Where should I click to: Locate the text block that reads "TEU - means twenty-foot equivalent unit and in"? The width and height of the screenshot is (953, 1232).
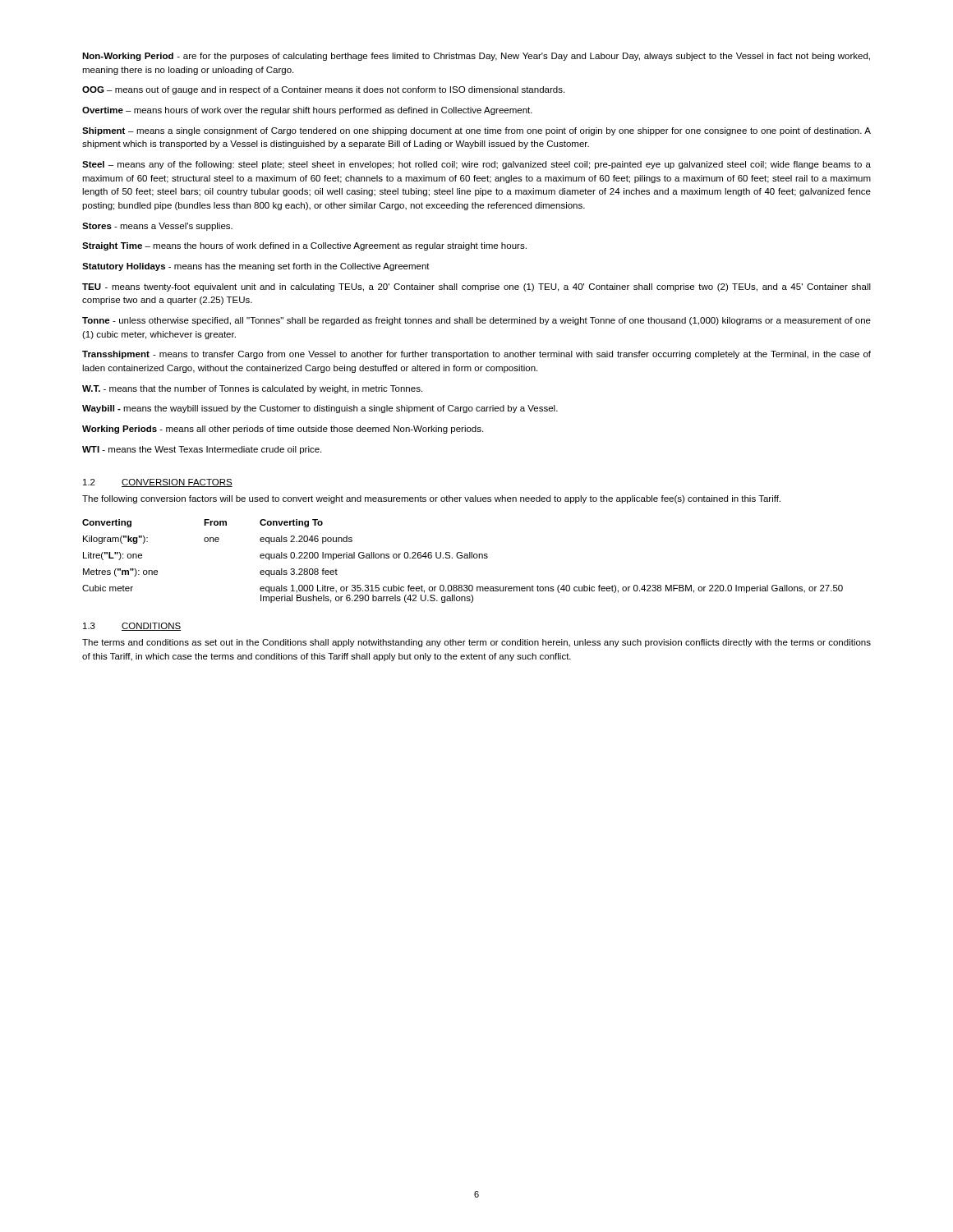click(476, 293)
